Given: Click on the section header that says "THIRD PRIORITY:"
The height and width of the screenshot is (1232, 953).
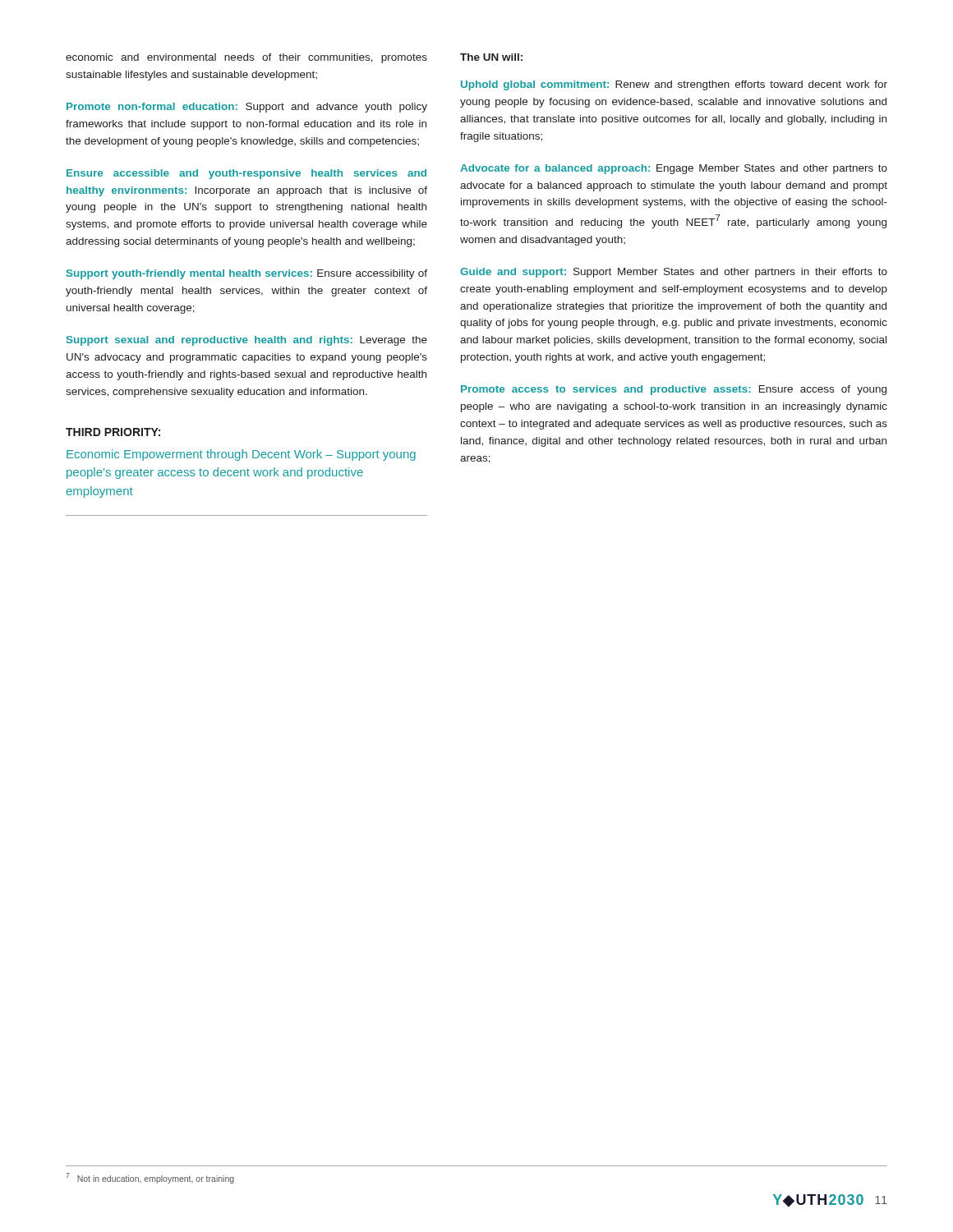Looking at the screenshot, I should click(114, 432).
